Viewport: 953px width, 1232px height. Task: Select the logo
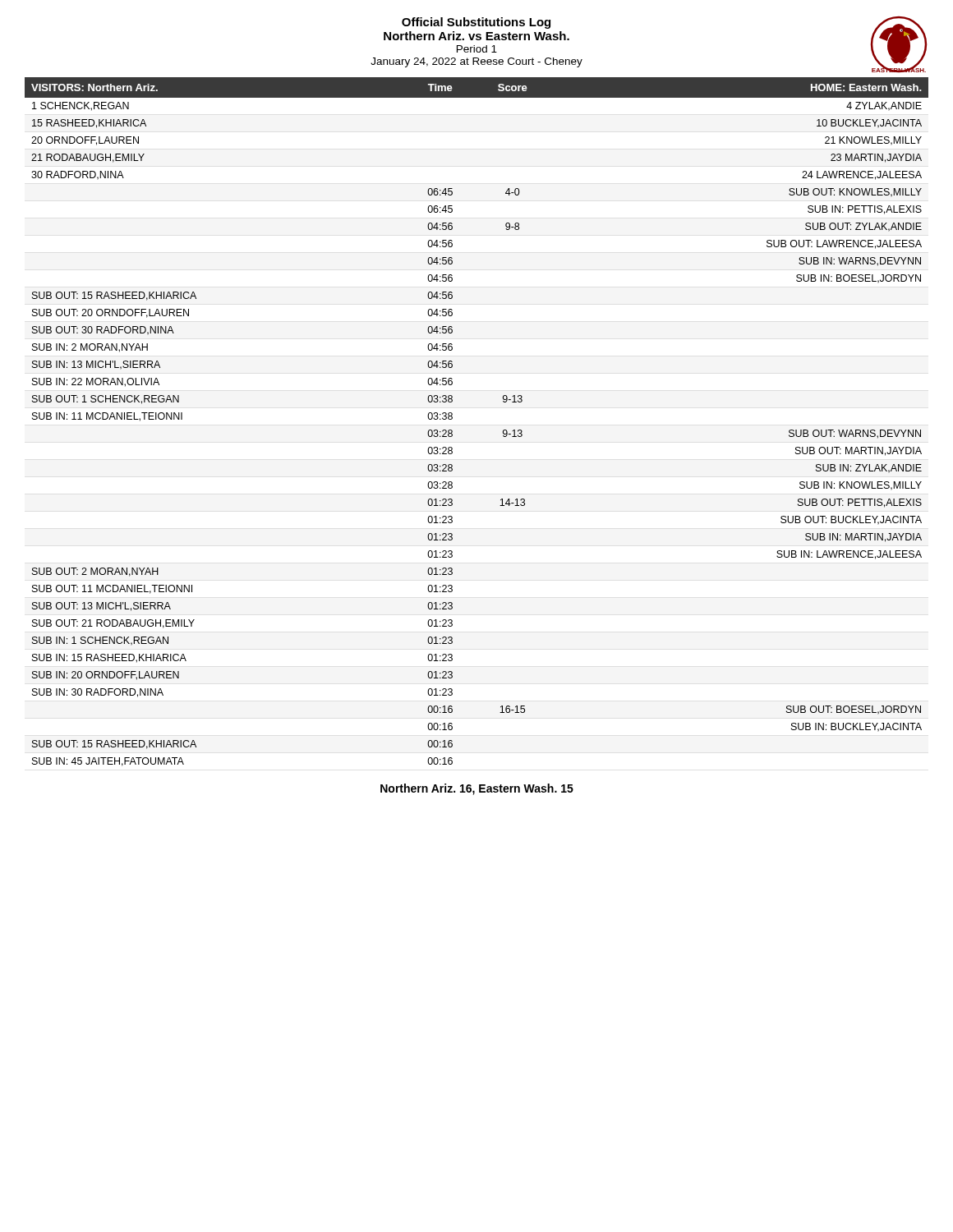[899, 46]
